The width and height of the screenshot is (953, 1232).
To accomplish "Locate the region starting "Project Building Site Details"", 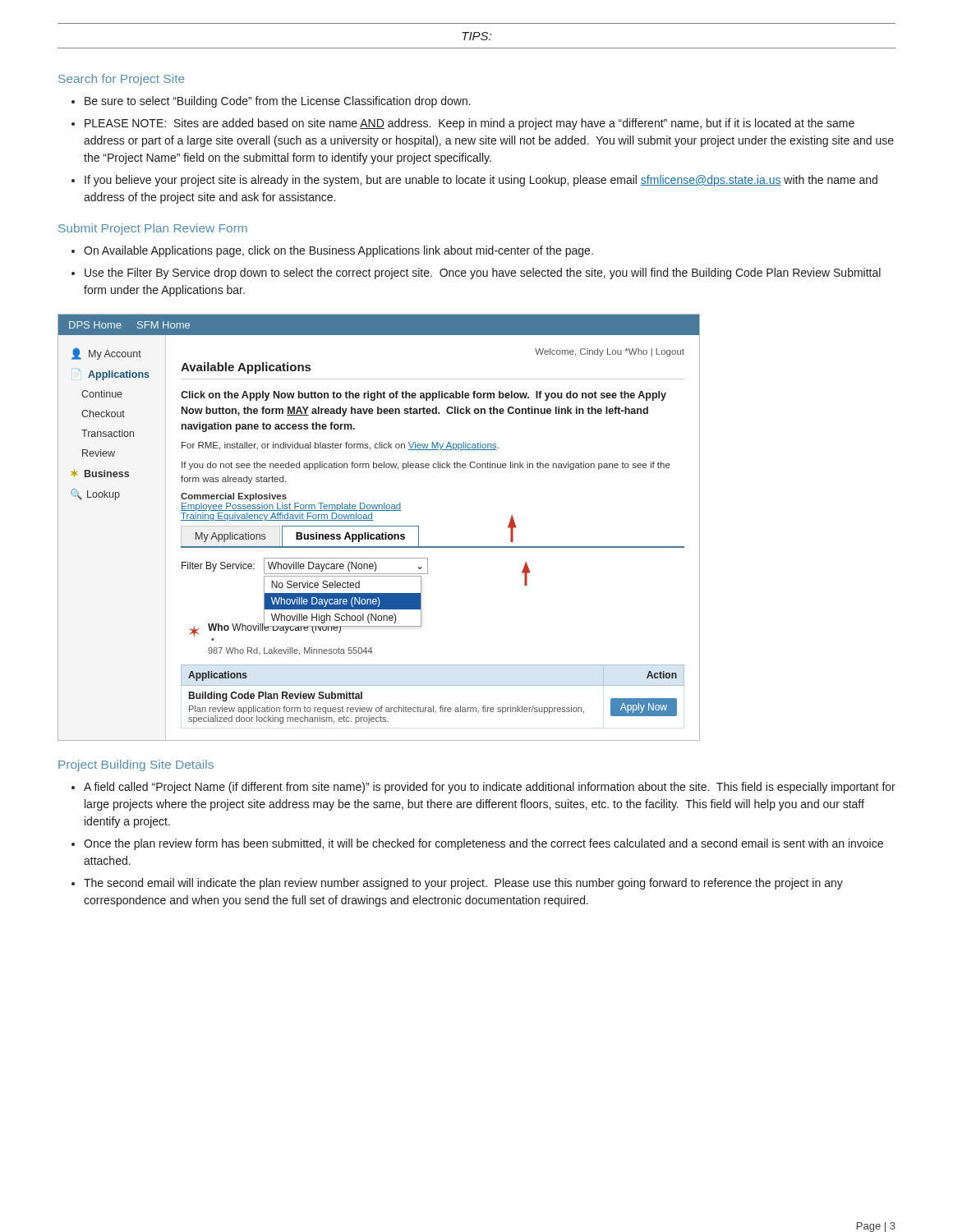I will coord(136,765).
